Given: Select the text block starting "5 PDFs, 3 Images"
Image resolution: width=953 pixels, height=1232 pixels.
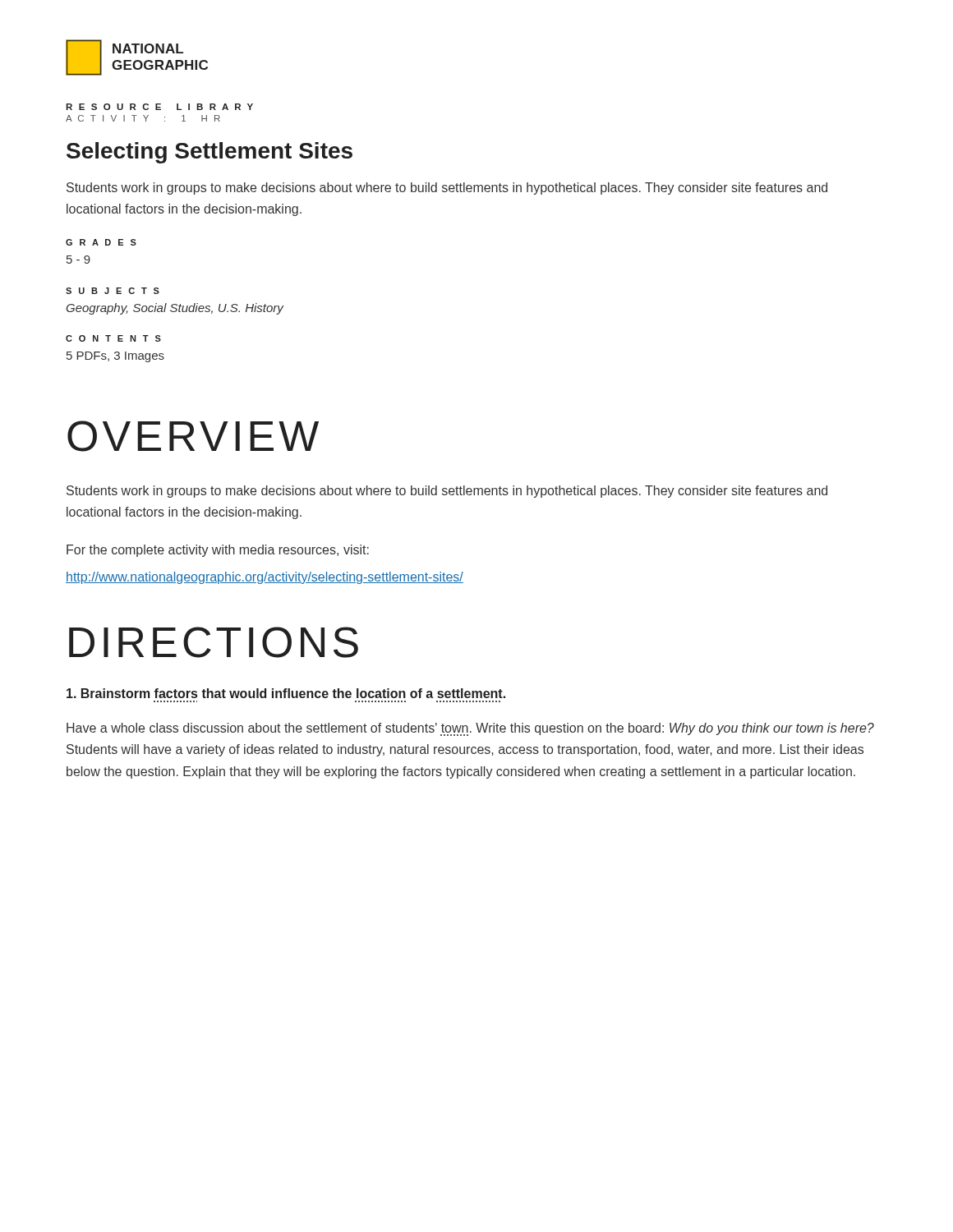Looking at the screenshot, I should [x=115, y=357].
